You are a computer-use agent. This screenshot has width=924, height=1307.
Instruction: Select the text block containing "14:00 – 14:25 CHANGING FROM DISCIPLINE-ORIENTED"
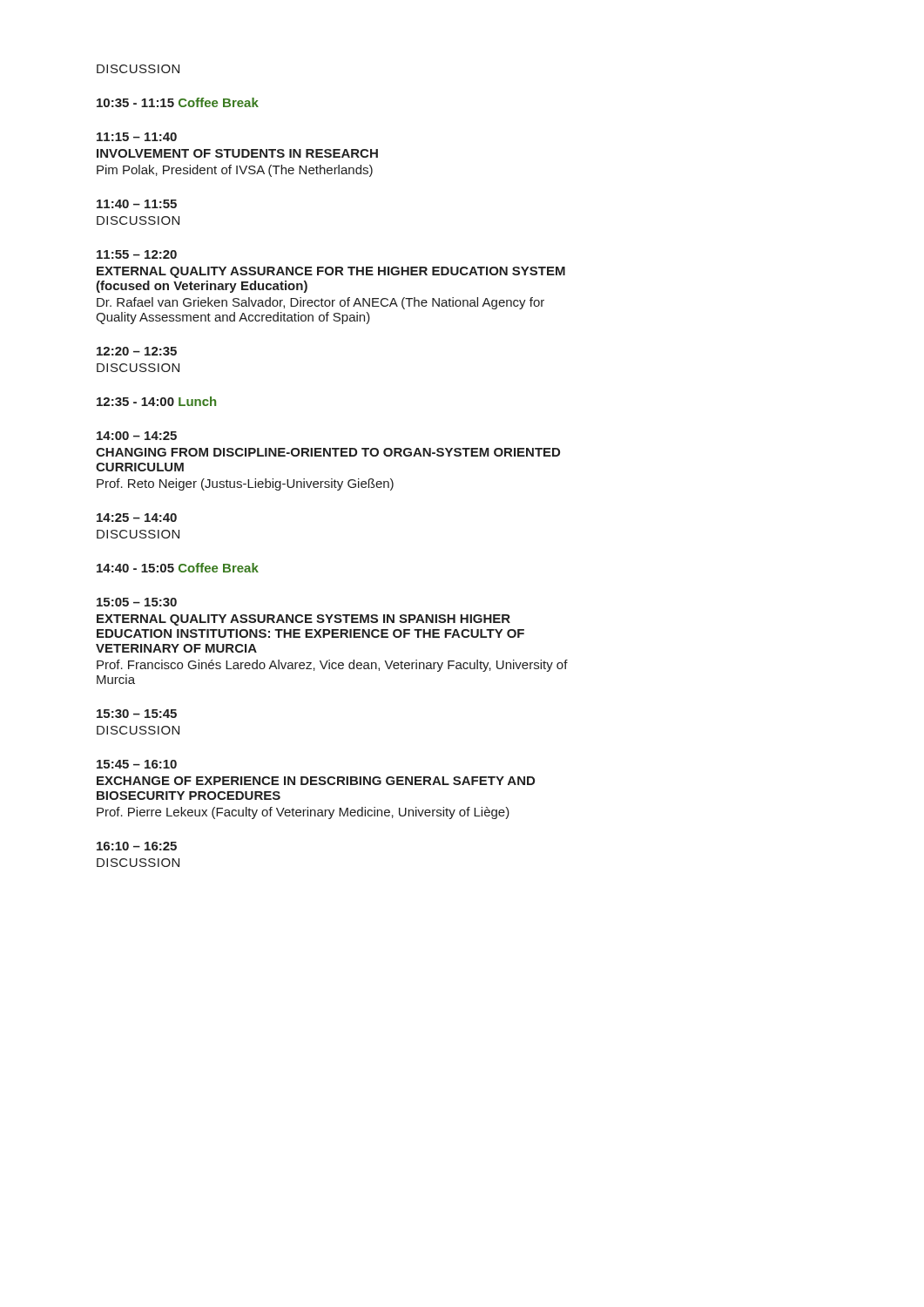pyautogui.click(x=462, y=459)
